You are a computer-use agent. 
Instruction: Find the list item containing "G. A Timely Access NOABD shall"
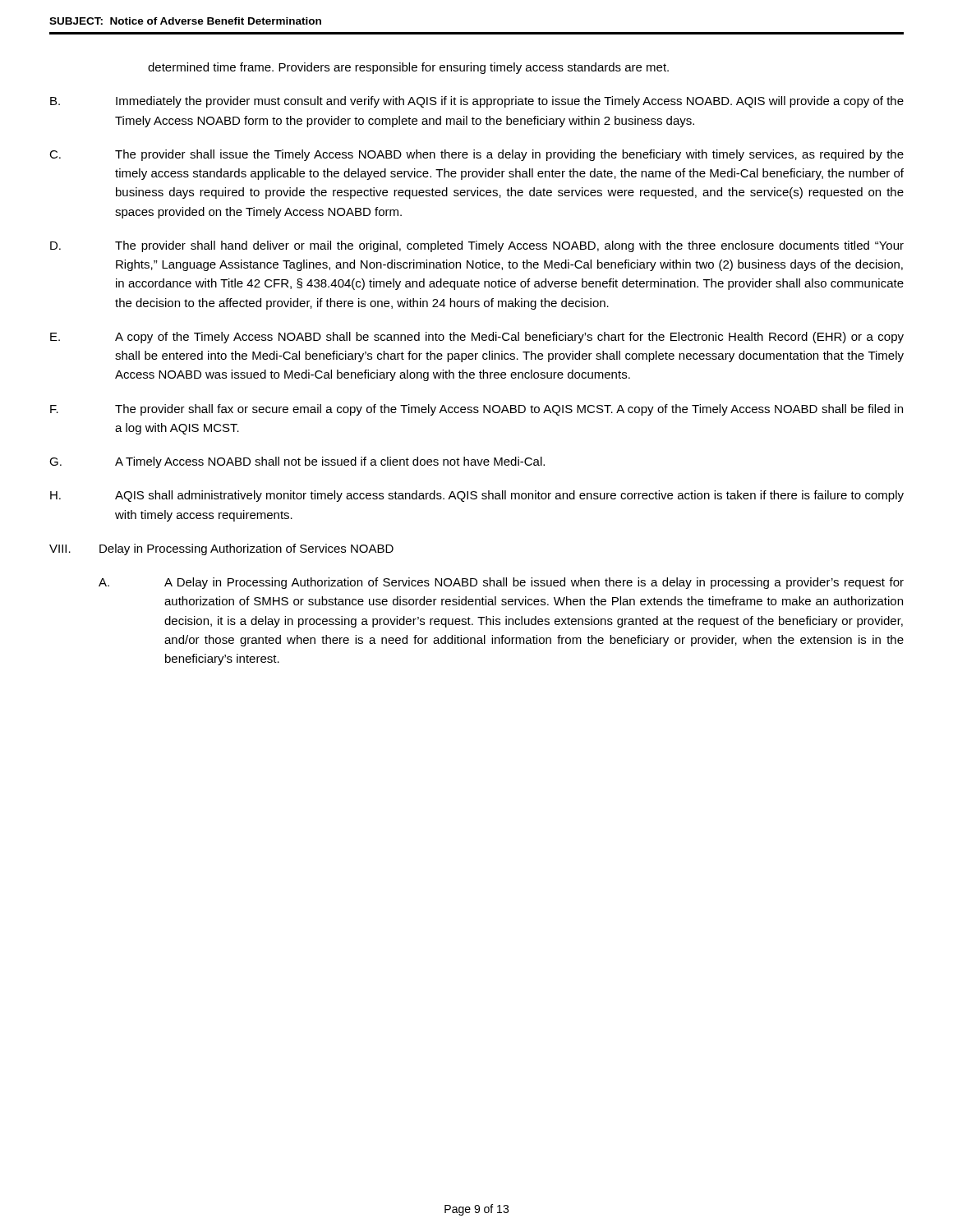pyautogui.click(x=476, y=461)
